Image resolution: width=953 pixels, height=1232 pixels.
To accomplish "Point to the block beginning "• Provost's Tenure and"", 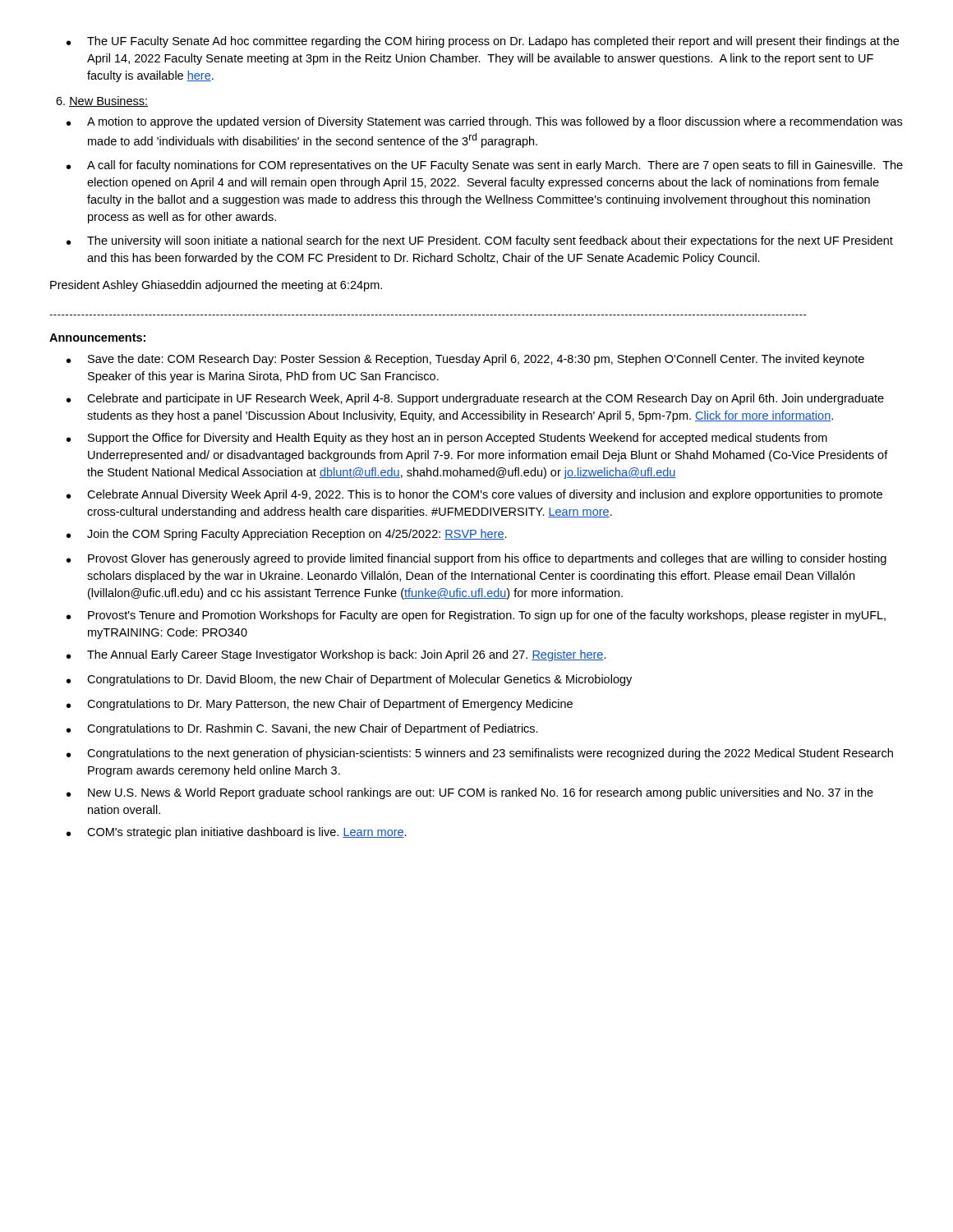I will [x=485, y=624].
